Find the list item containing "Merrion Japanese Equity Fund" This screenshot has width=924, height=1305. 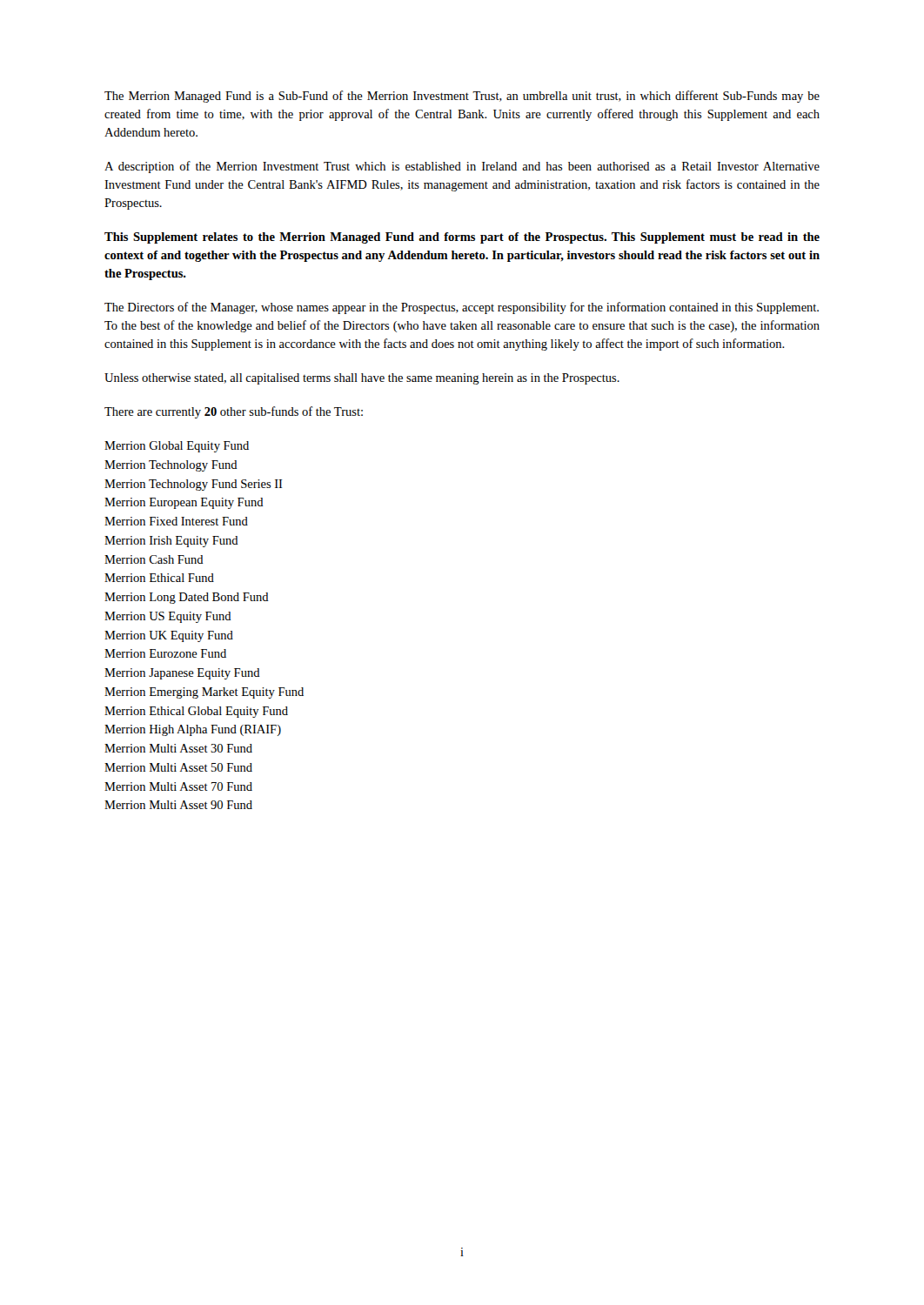(x=182, y=673)
